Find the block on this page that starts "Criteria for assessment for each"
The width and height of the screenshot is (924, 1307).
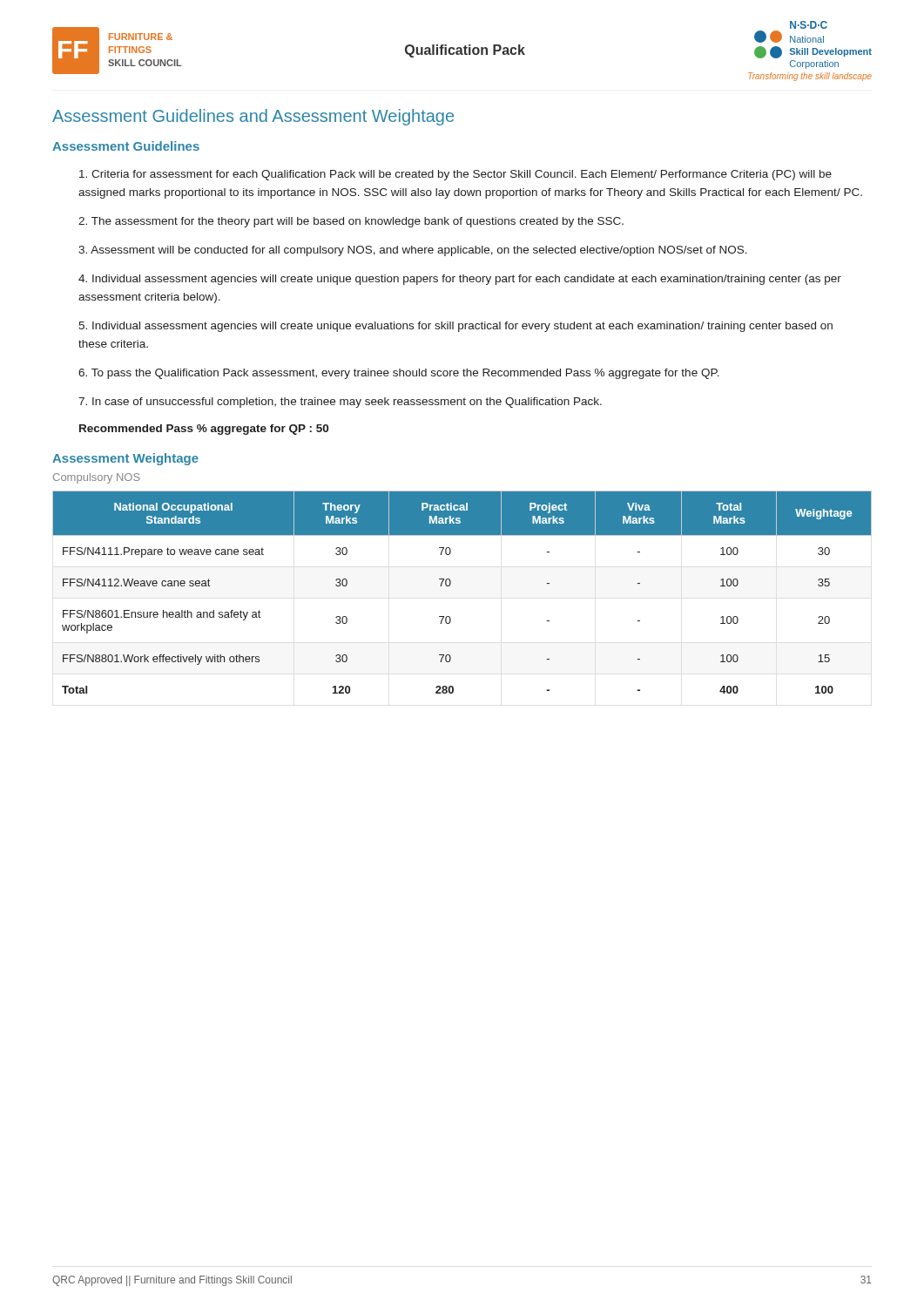[471, 183]
